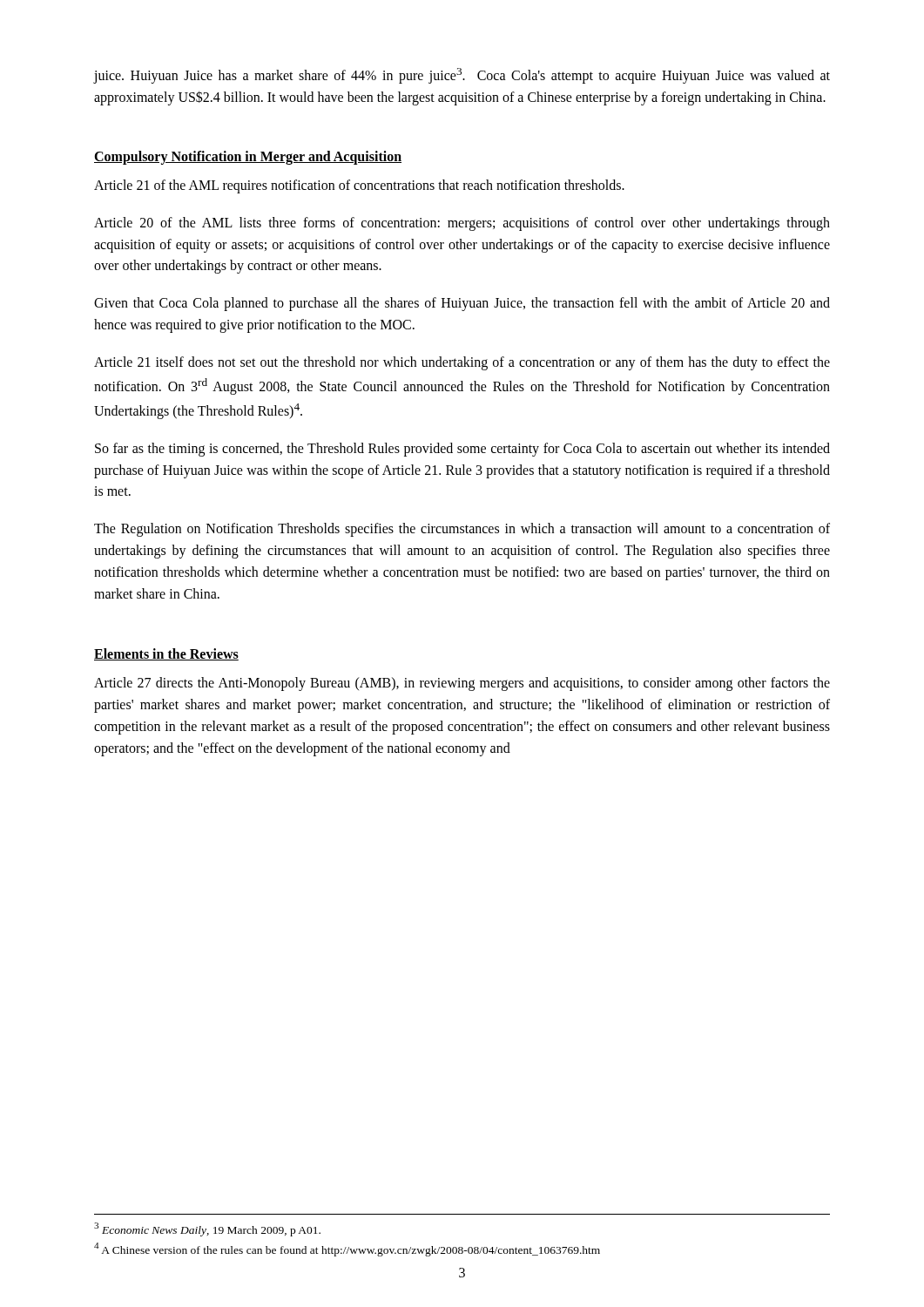Click on the text block that reads "Article 21 itself does not set out"
This screenshot has height=1307, width=924.
coord(462,386)
